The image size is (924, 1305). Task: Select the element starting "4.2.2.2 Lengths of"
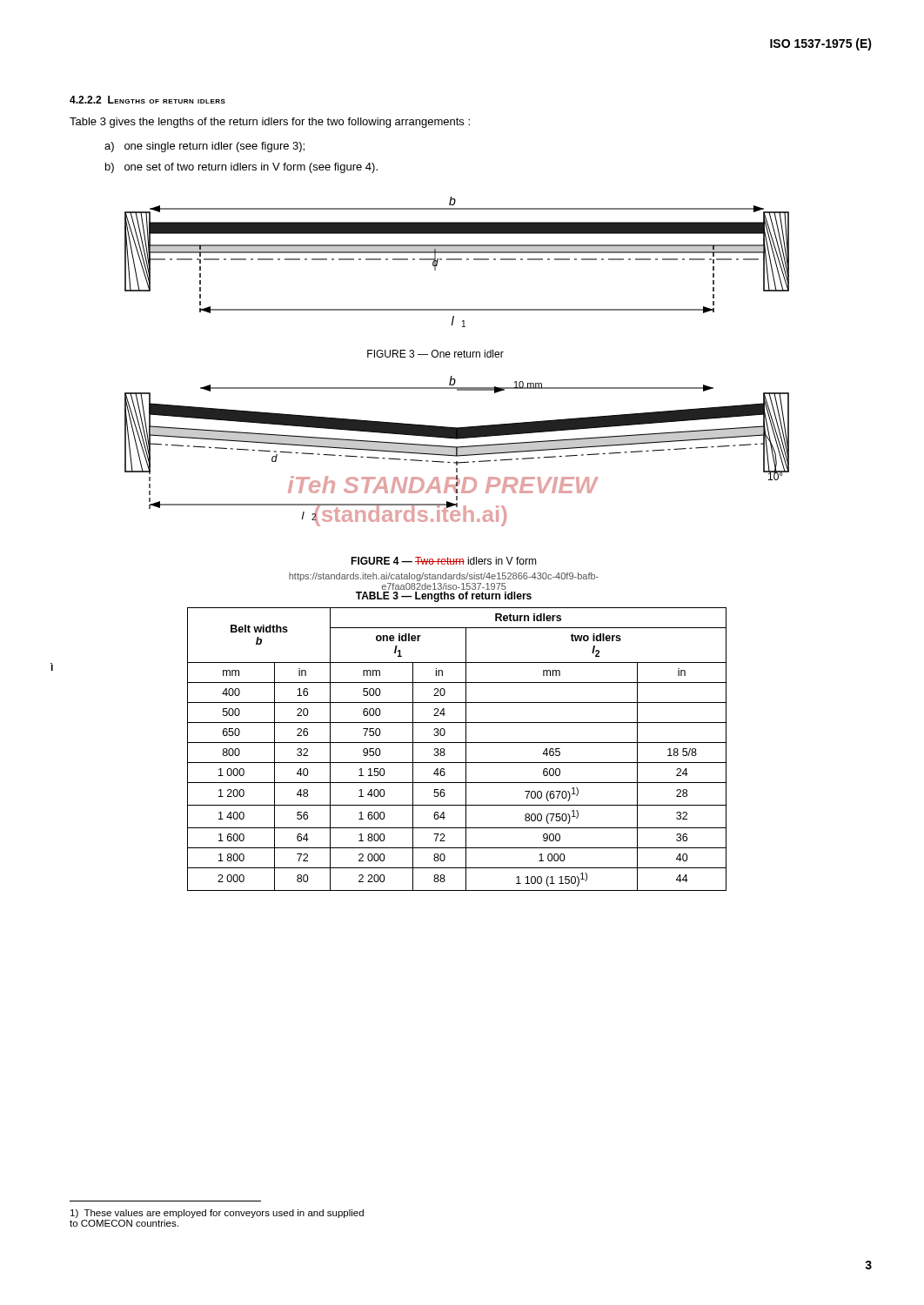point(148,100)
